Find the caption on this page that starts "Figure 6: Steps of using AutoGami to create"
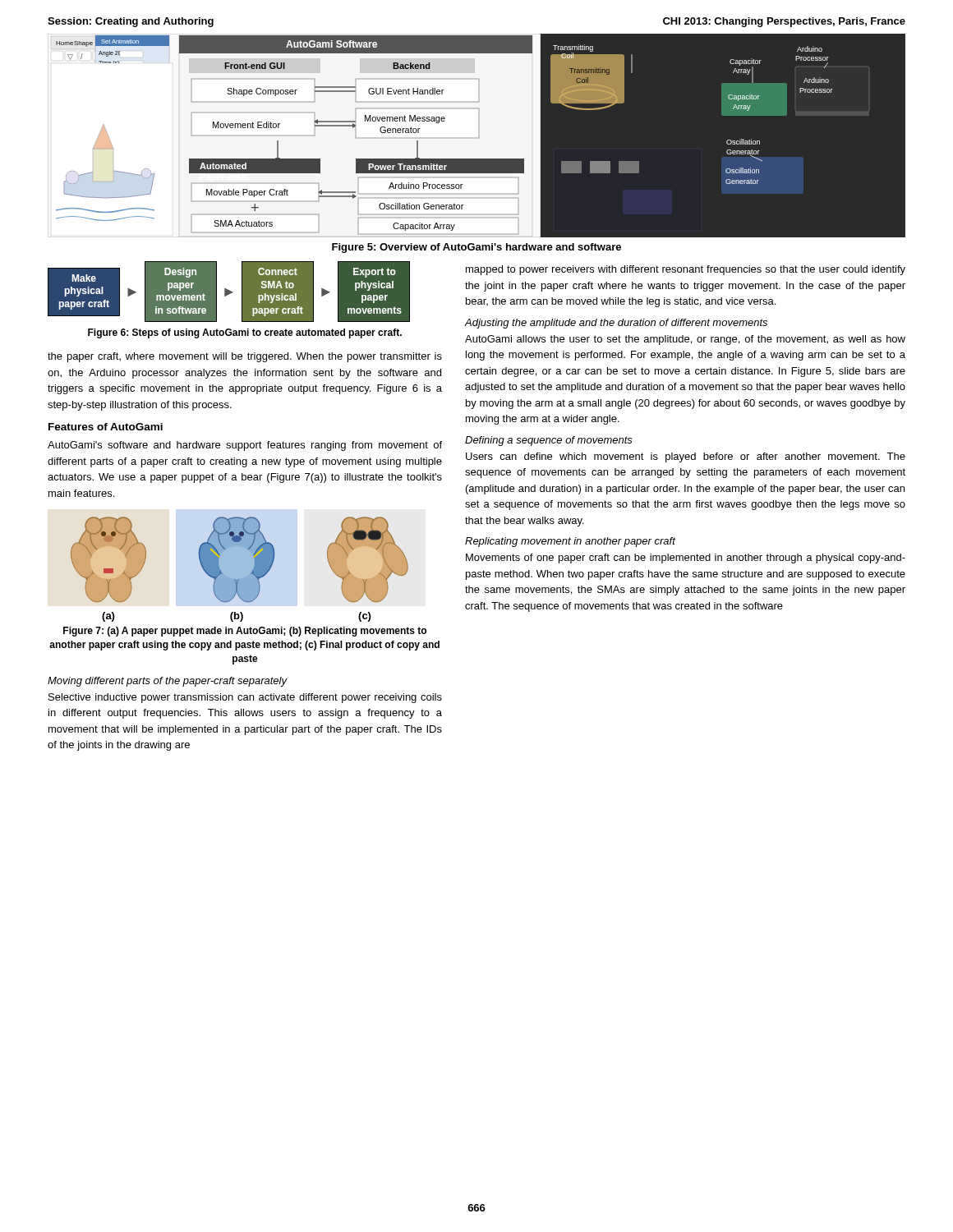This screenshot has height=1232, width=953. click(245, 333)
